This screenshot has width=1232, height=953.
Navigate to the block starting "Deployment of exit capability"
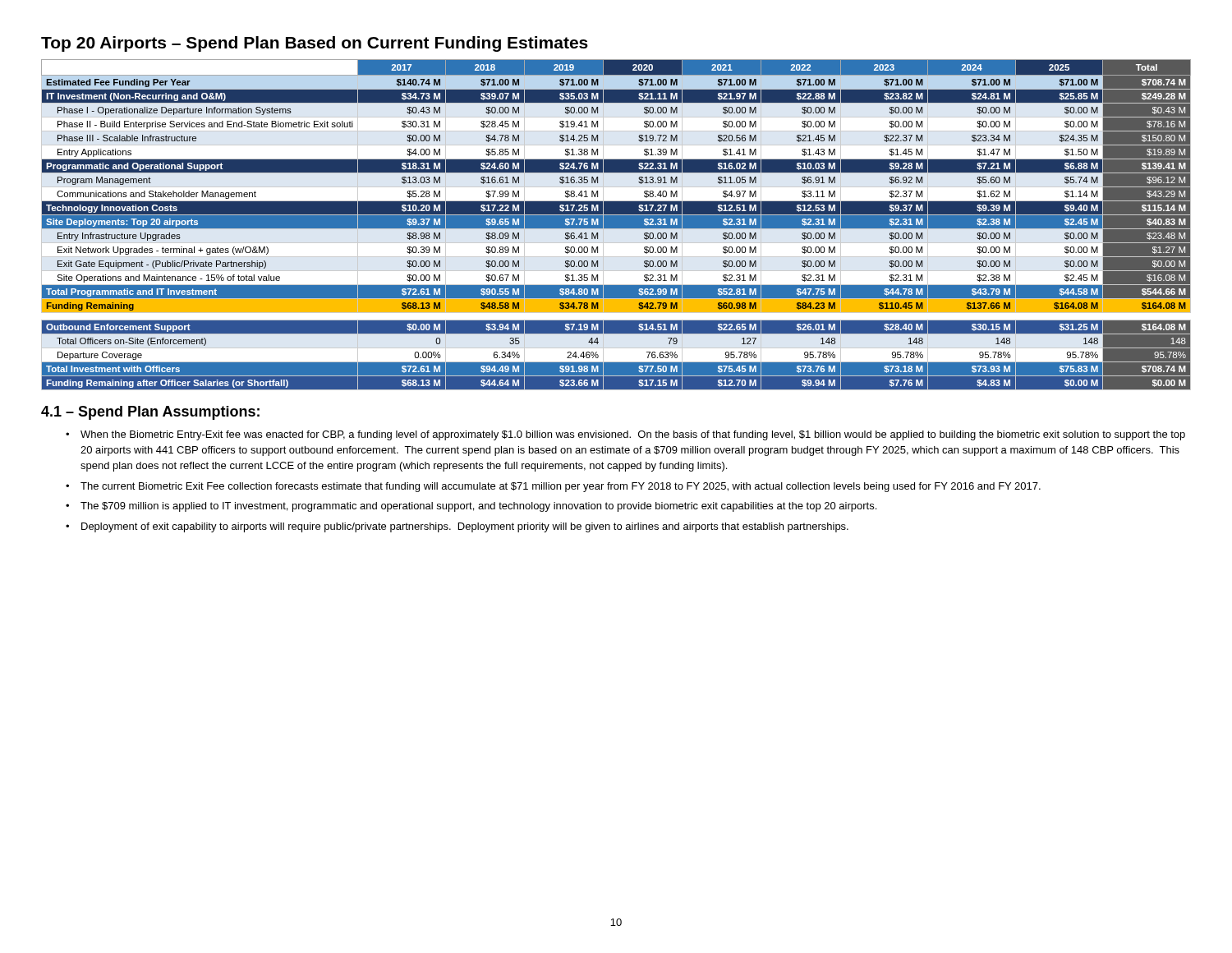pos(465,526)
